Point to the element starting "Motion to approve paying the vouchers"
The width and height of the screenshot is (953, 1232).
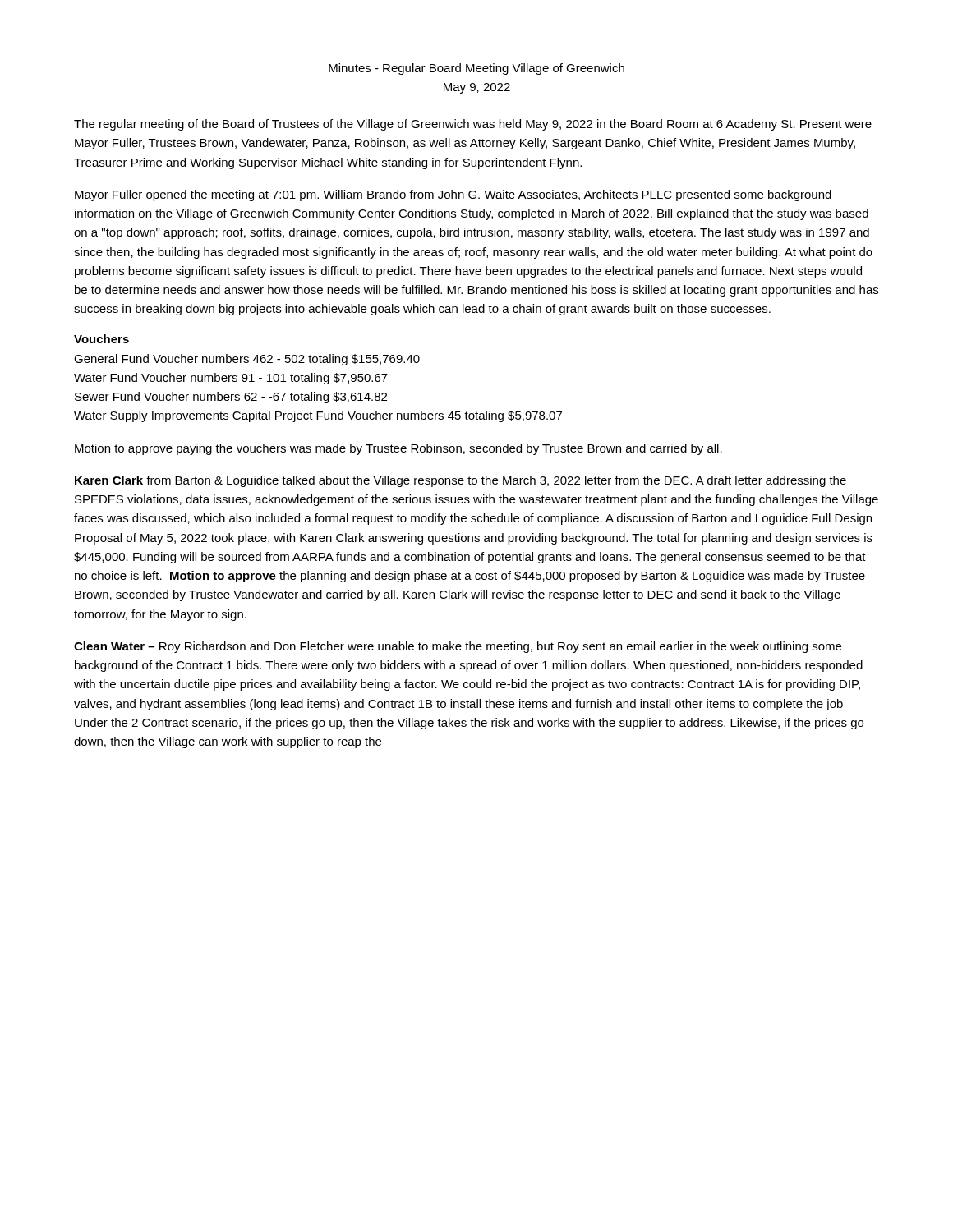click(x=398, y=448)
